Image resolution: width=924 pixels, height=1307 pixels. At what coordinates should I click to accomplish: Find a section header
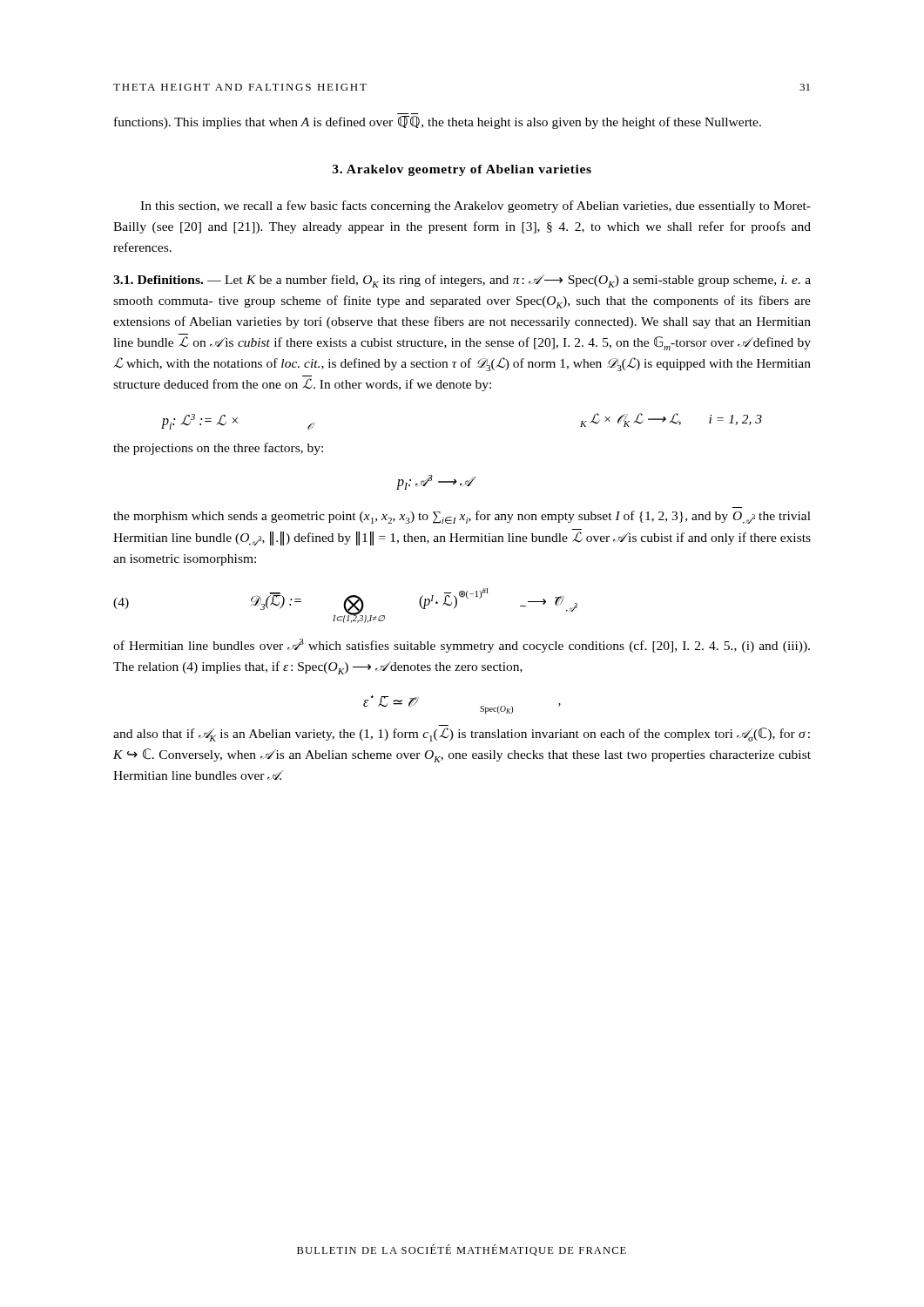pos(462,169)
